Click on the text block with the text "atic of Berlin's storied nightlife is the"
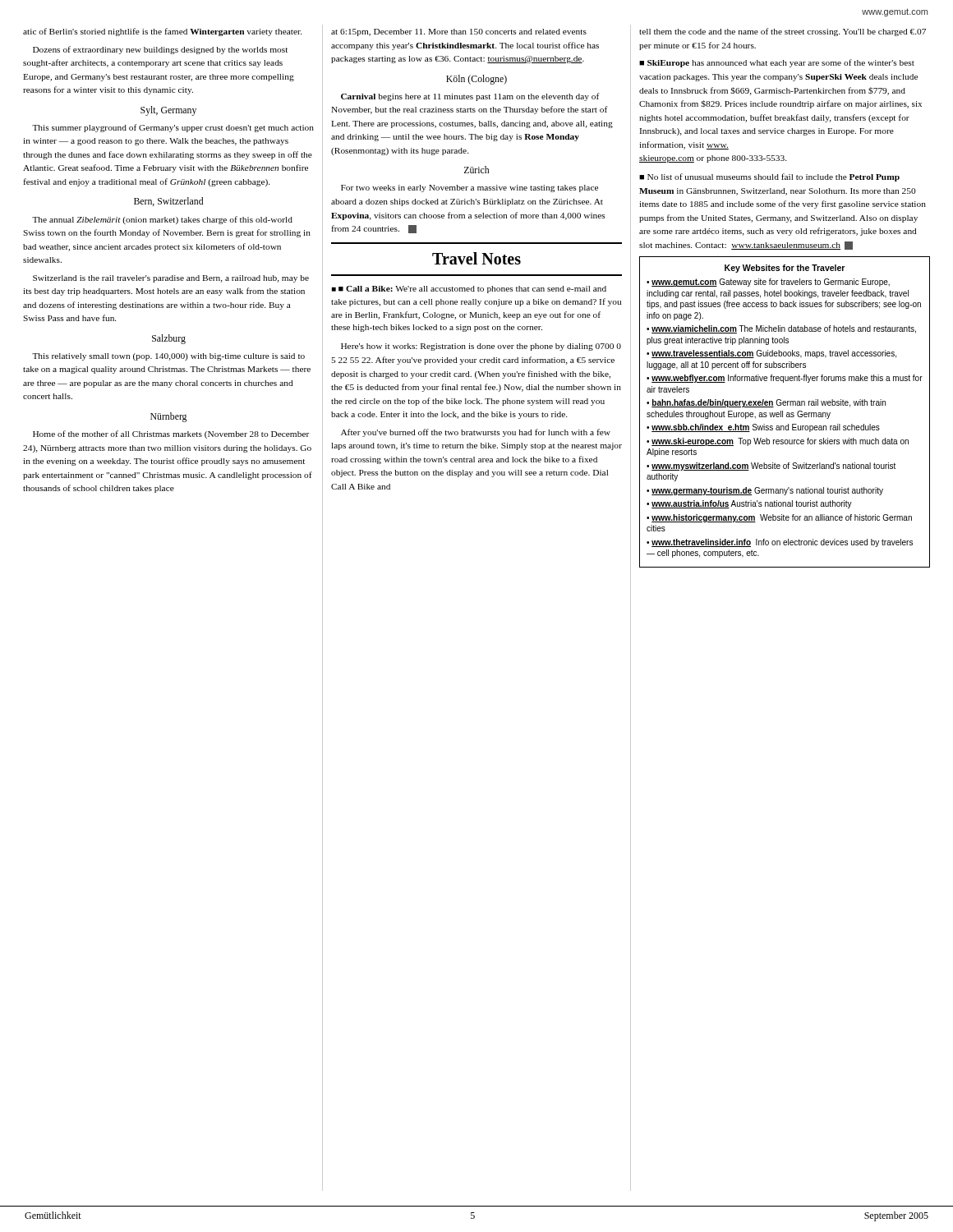 tap(168, 61)
